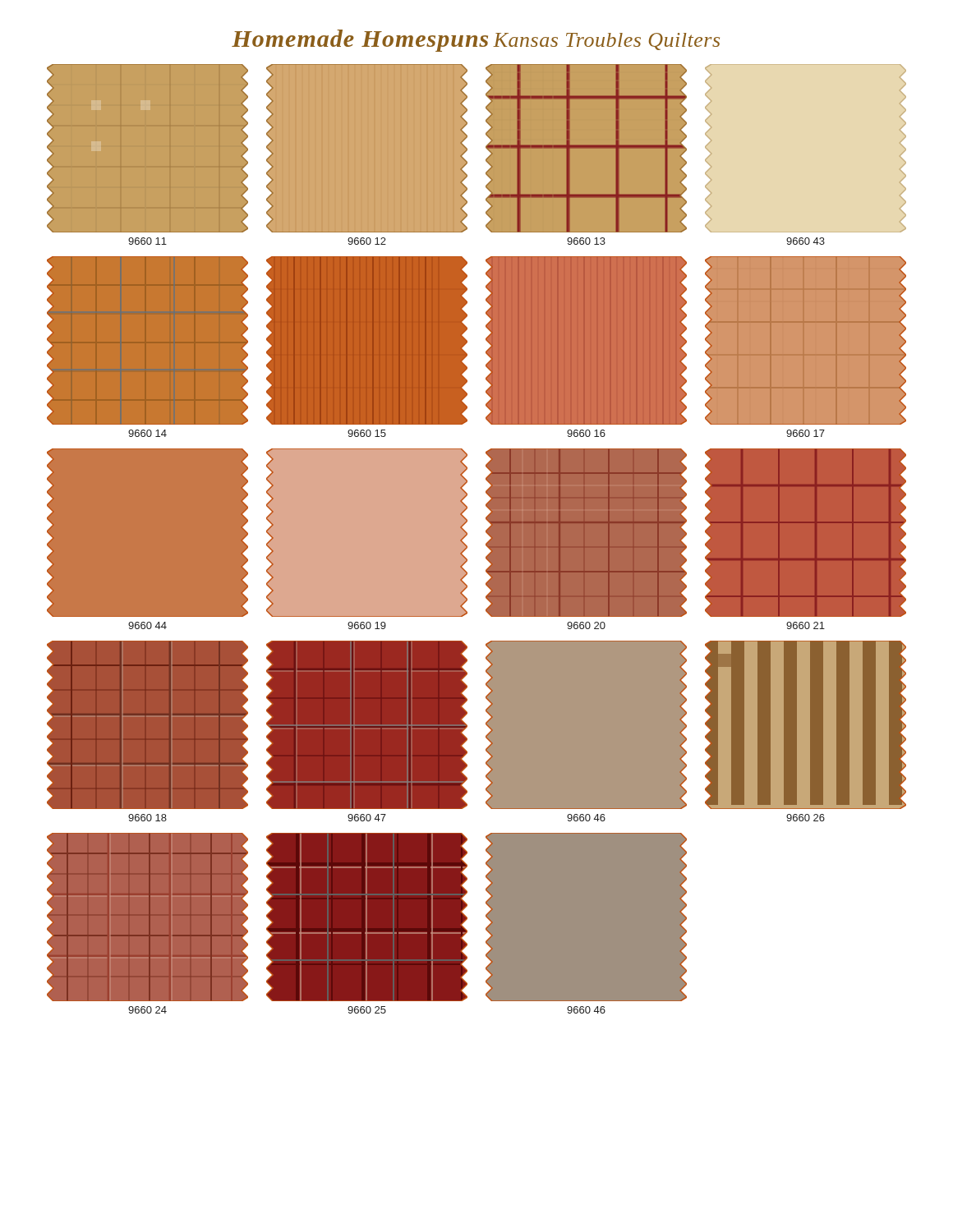The height and width of the screenshot is (1232, 953).
Task: Click on the caption with the text "9660 25"
Action: [x=367, y=1010]
